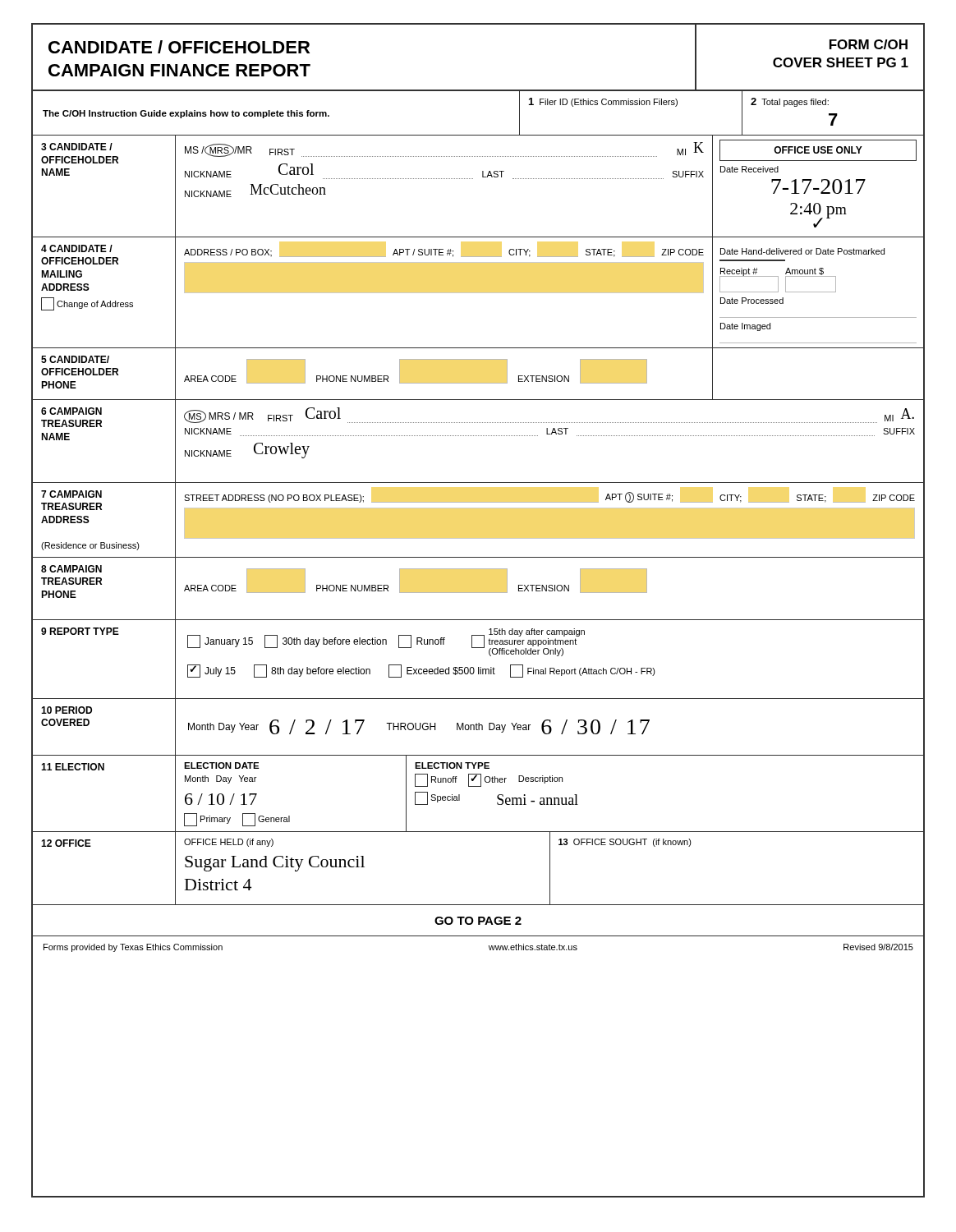This screenshot has width=956, height=1232.
Task: Click on the text that says "12 OFFICE"
Action: 66,843
